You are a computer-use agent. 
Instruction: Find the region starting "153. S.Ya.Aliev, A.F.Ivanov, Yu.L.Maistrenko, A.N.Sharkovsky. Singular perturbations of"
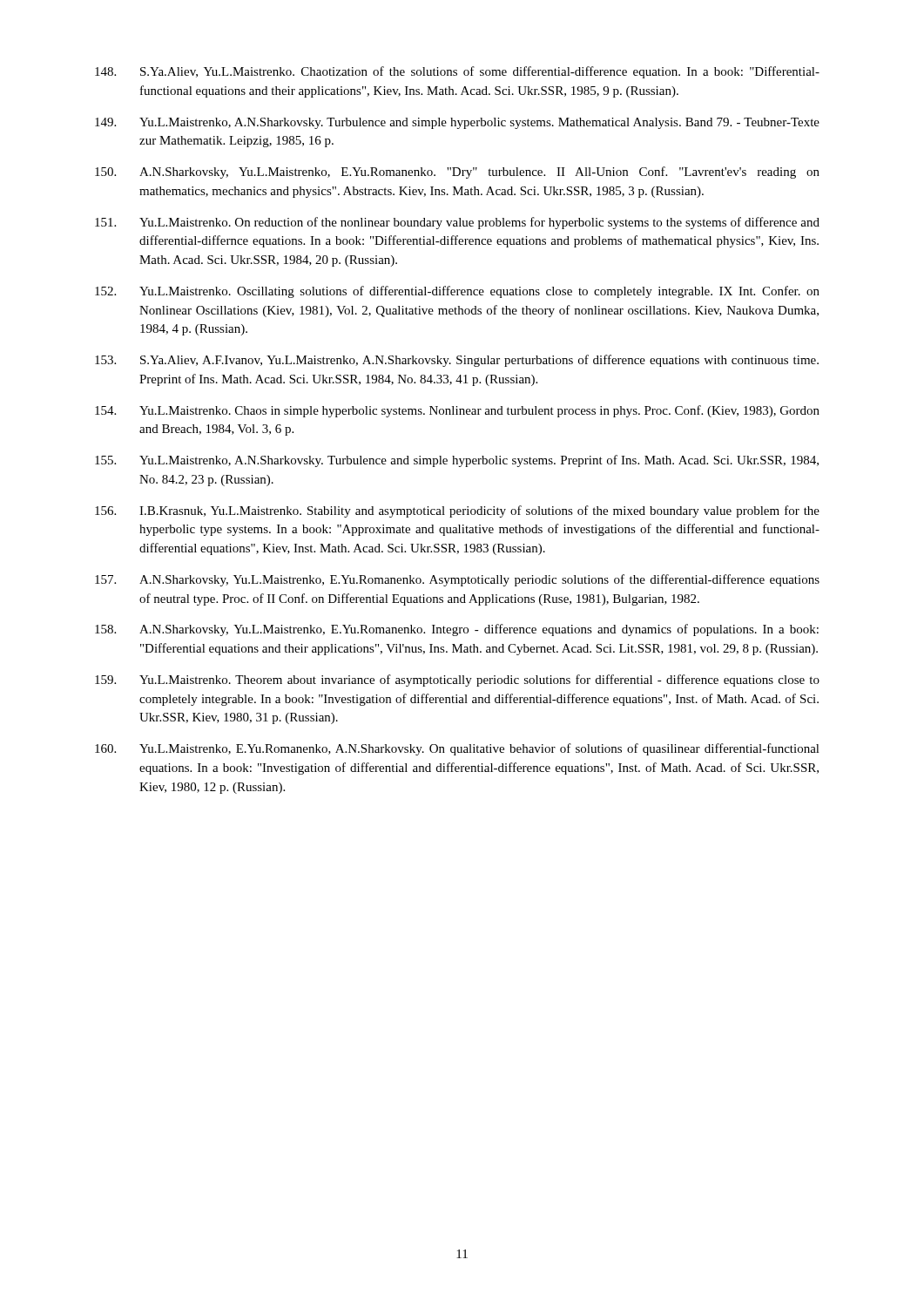pyautogui.click(x=457, y=370)
